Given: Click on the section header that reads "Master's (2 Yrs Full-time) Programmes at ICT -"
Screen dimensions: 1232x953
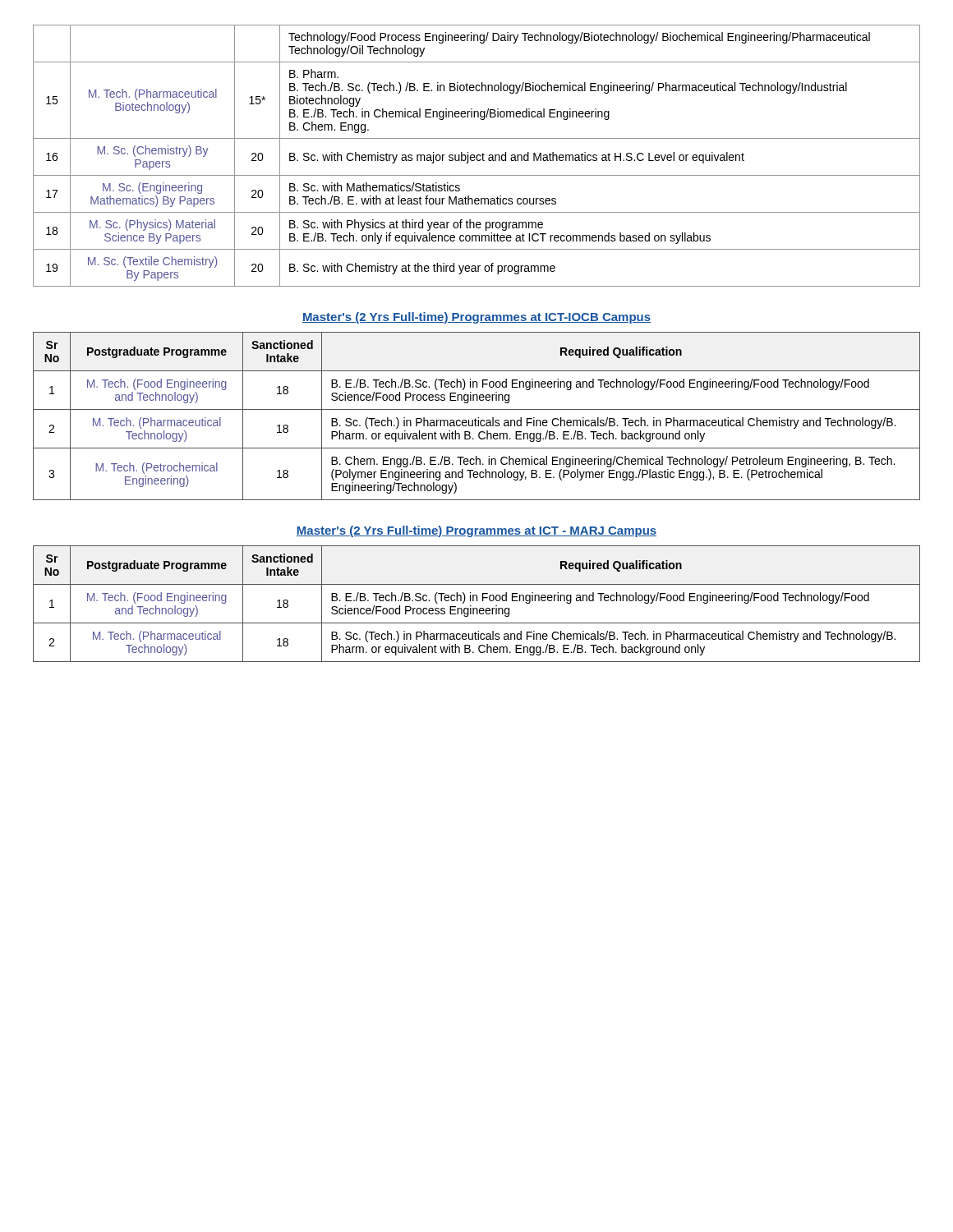Looking at the screenshot, I should (x=476, y=530).
